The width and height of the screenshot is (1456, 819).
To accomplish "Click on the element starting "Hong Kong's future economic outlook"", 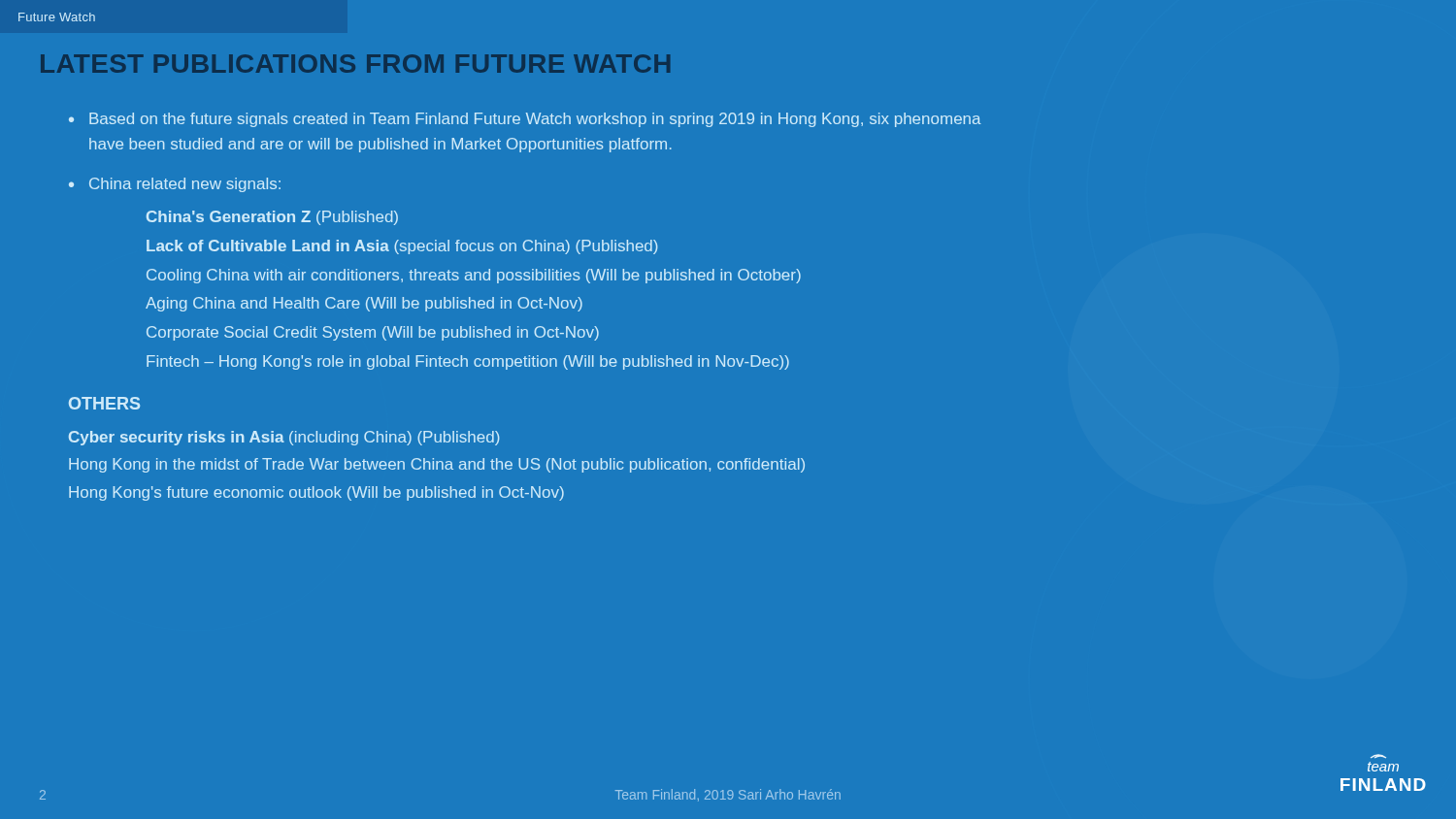I will [316, 493].
